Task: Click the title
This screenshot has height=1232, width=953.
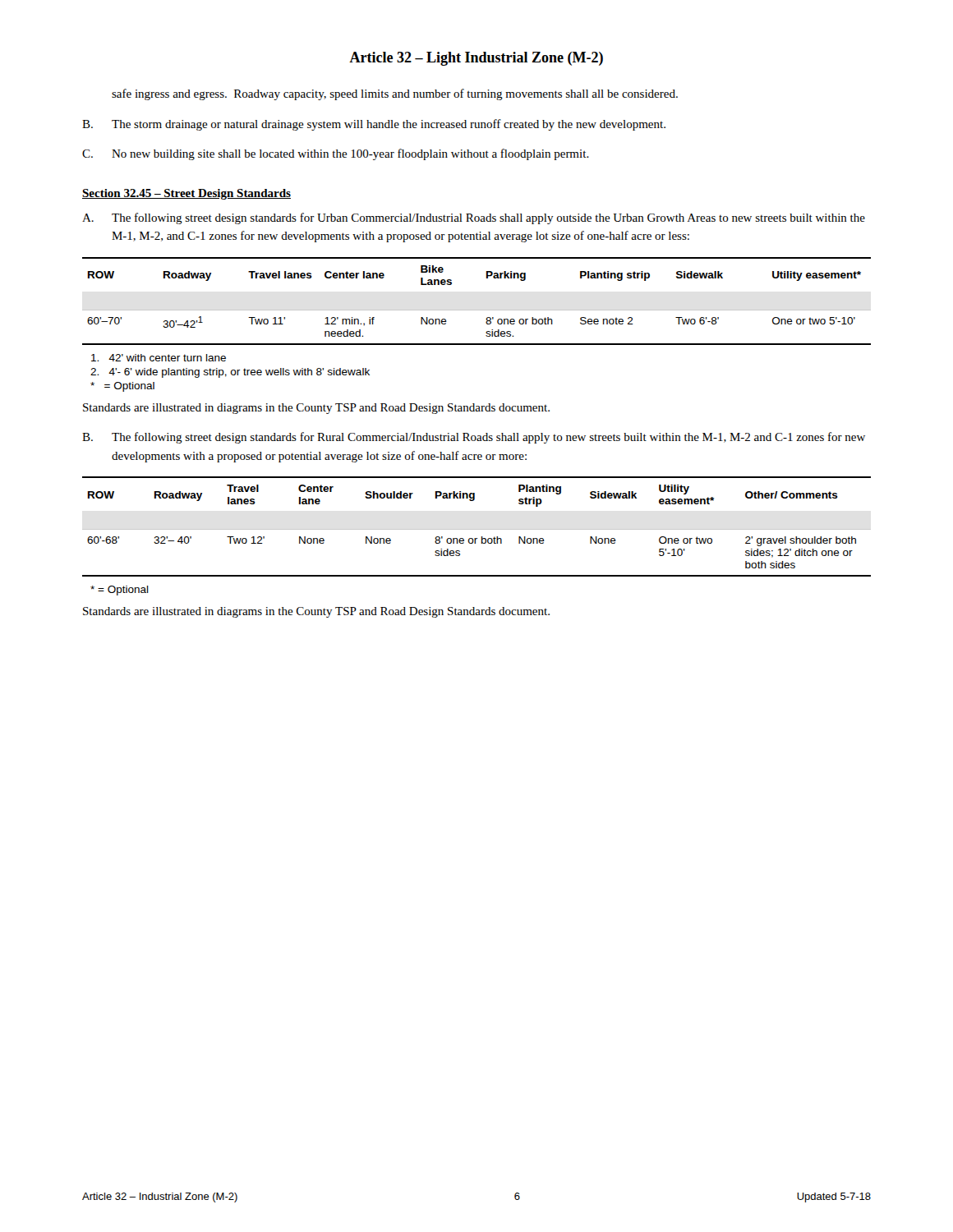Action: click(476, 57)
